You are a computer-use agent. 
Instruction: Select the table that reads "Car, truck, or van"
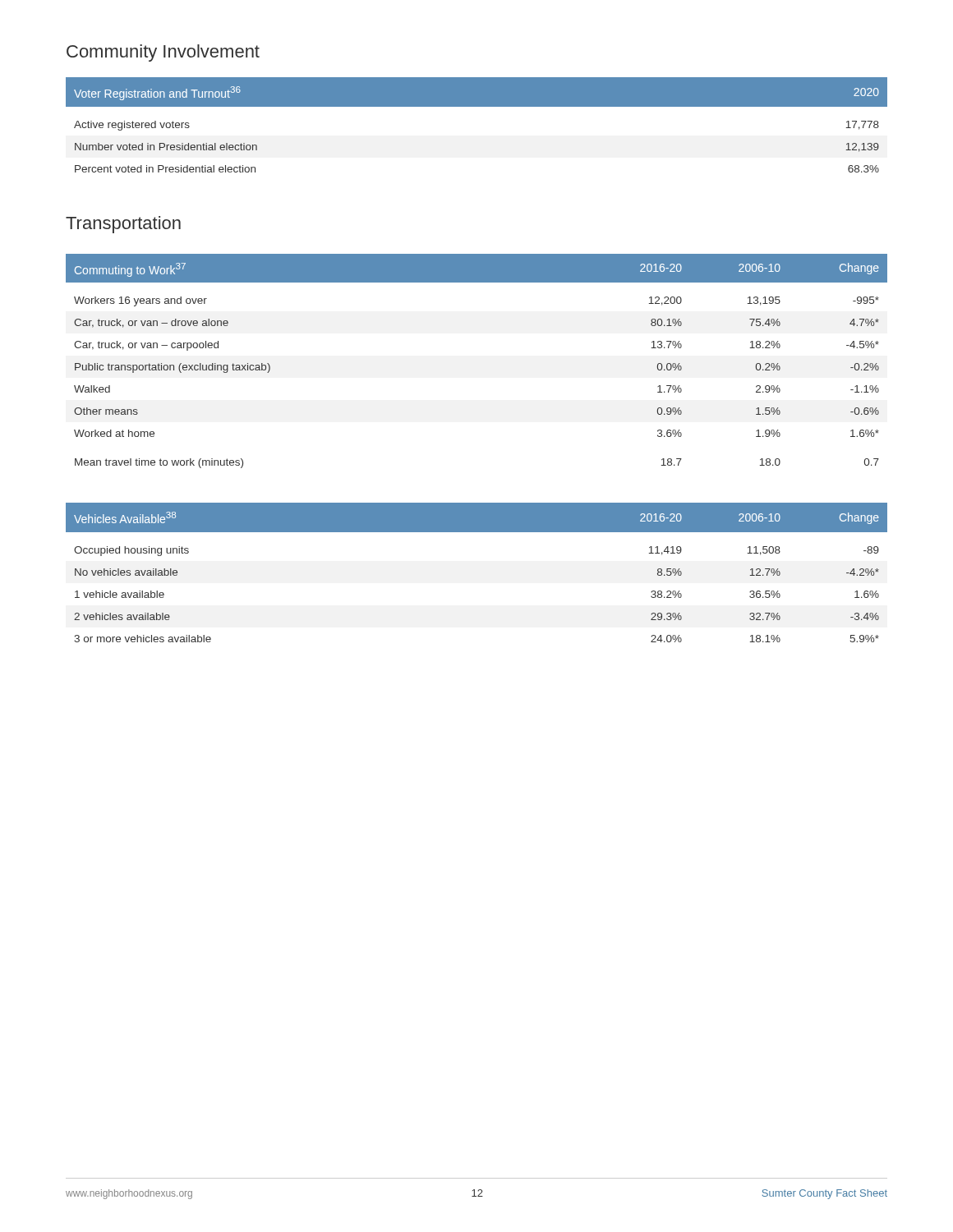(476, 363)
